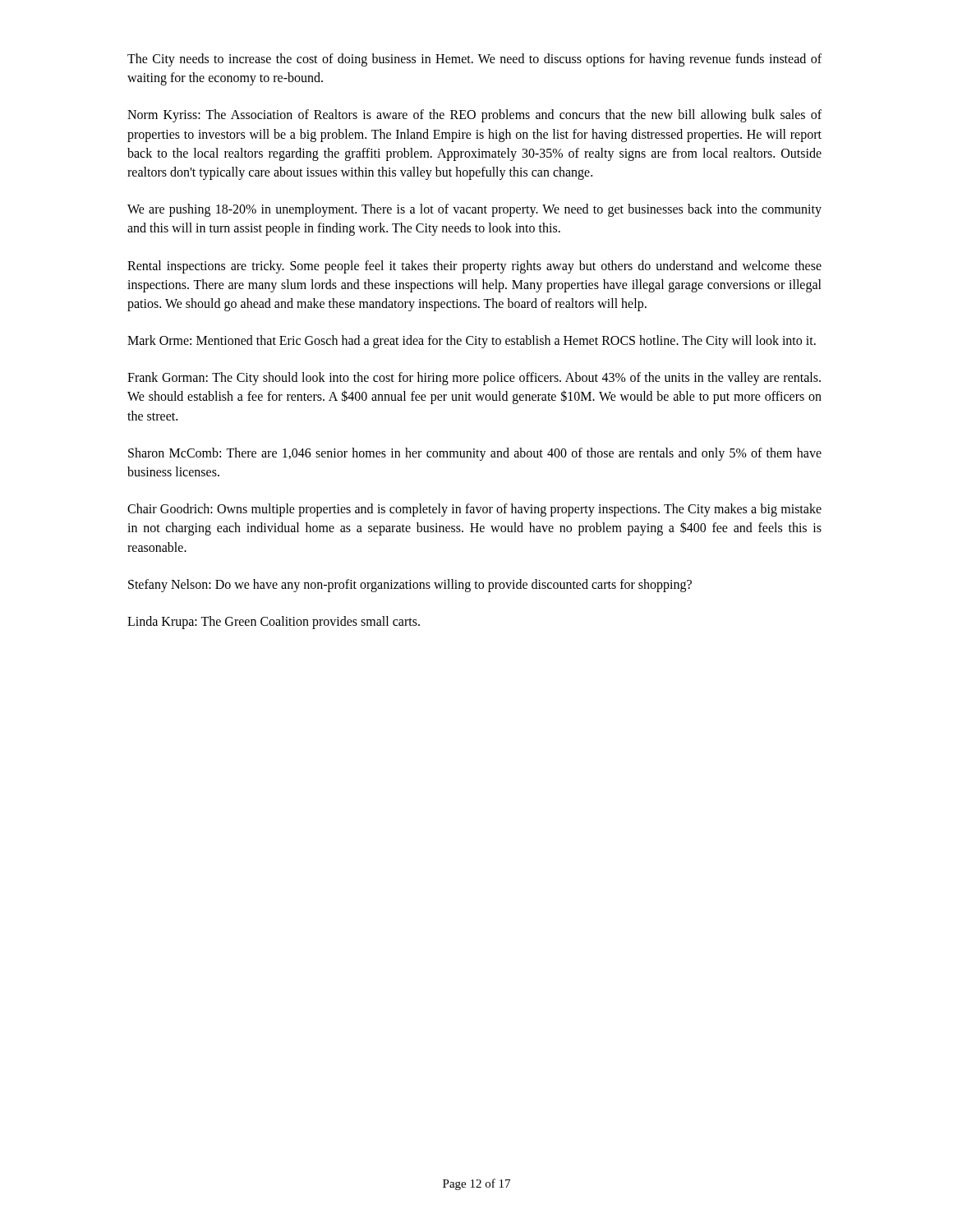Navigate to the block starting "Norm Kyriss: The Association of Realtors"

point(474,143)
